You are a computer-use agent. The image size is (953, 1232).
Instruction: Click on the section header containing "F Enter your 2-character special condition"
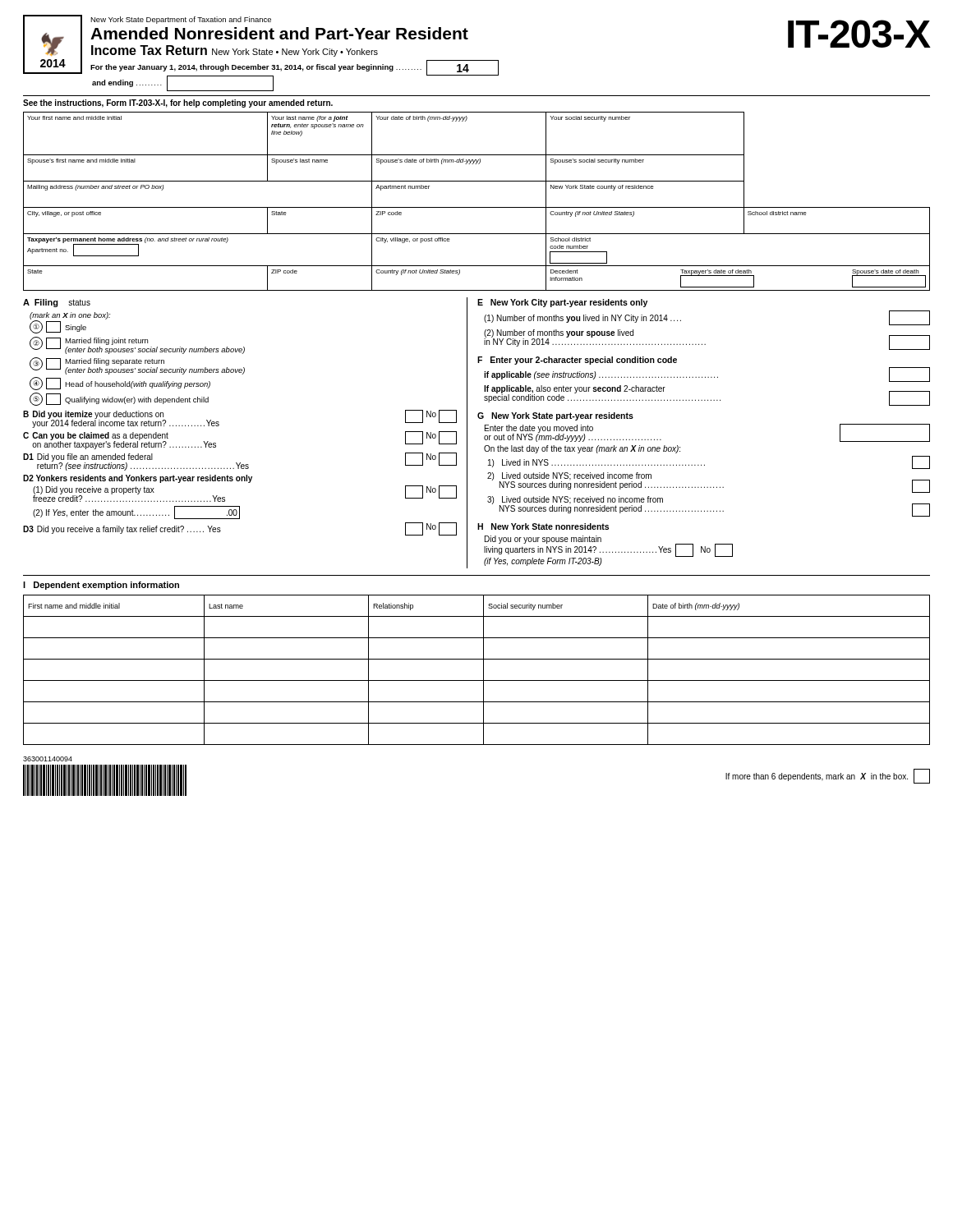(x=577, y=360)
